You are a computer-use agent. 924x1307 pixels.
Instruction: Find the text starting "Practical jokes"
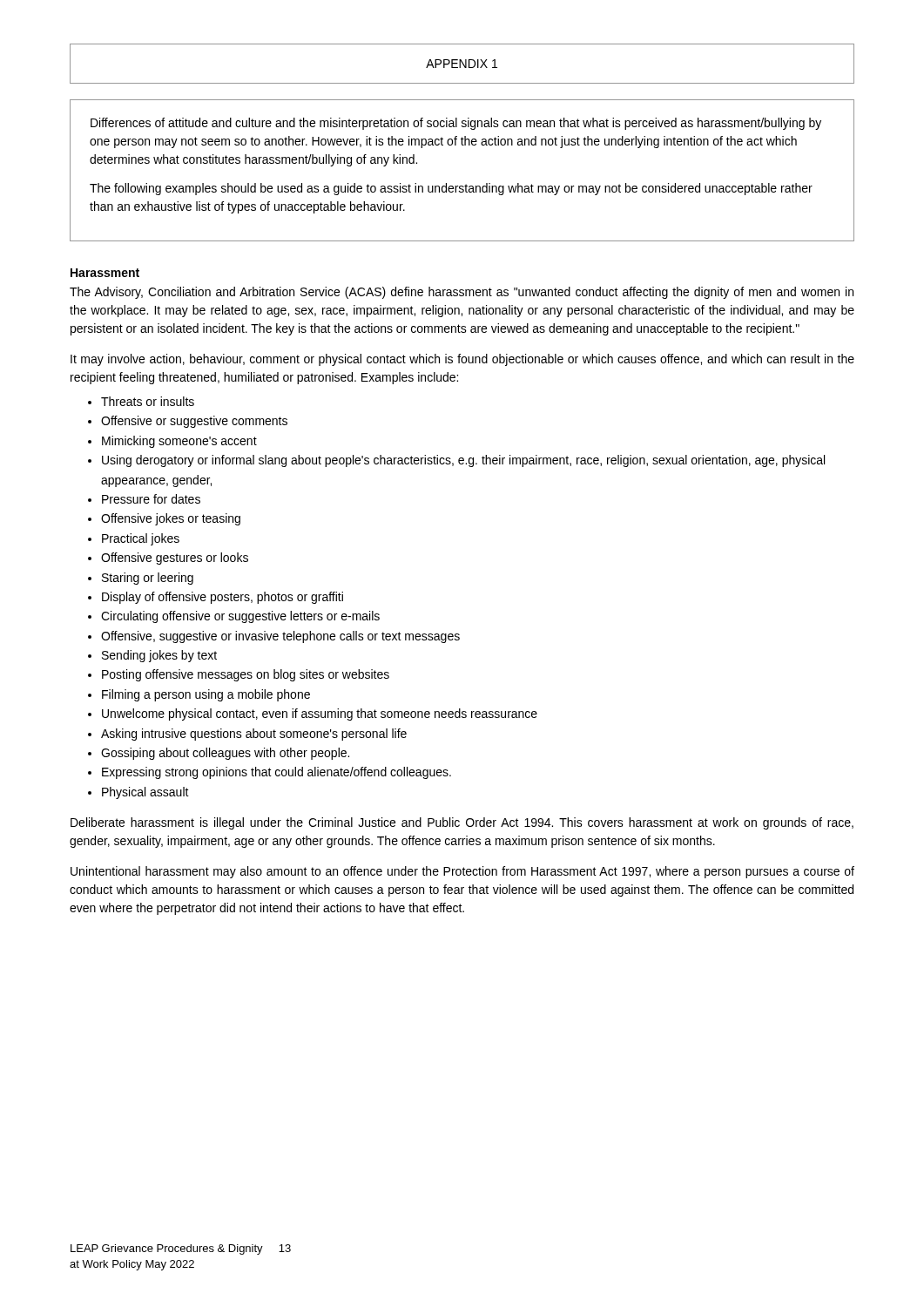coord(140,538)
